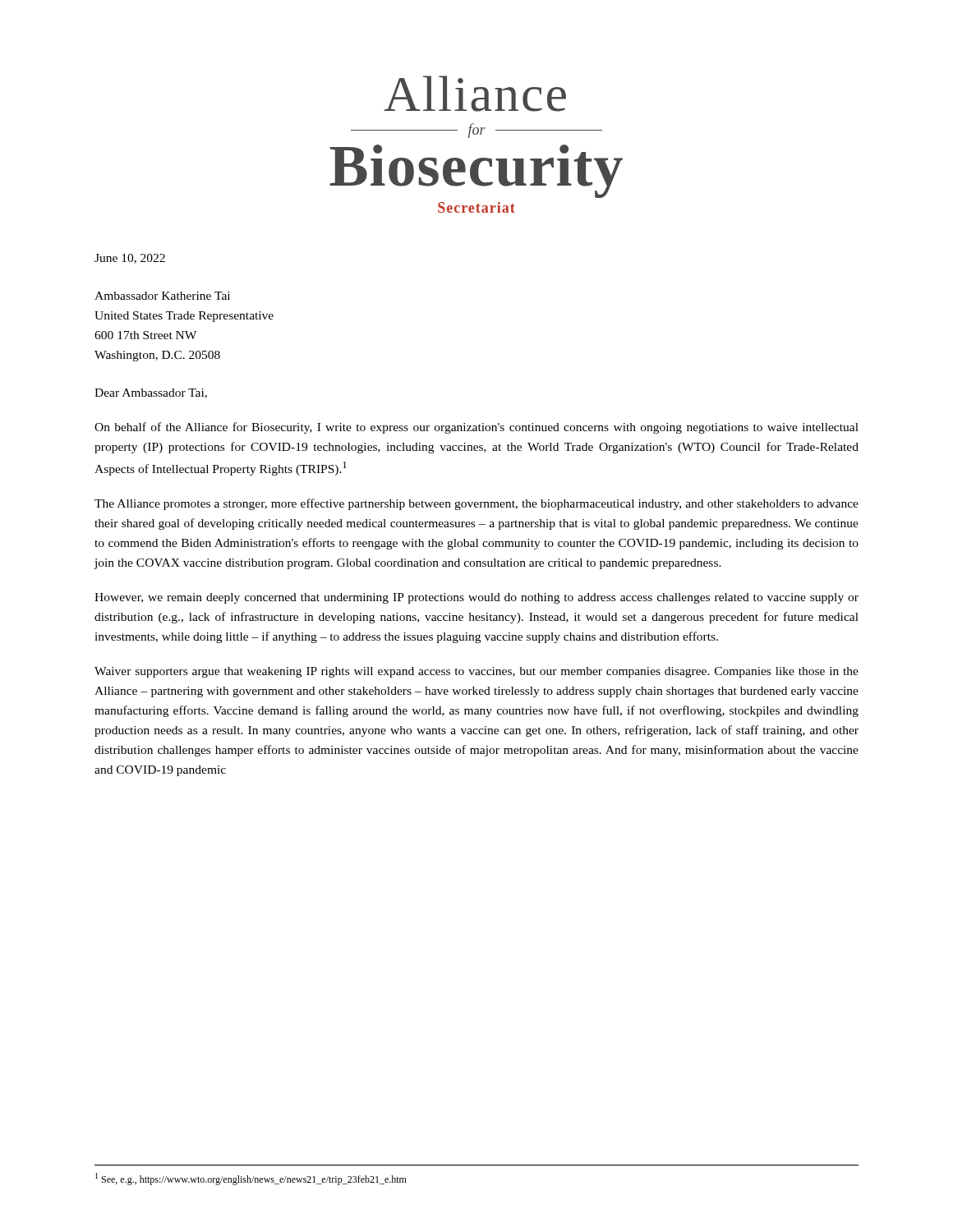
Task: Find the block starting "Waiver supporters argue"
Action: pyautogui.click(x=476, y=720)
